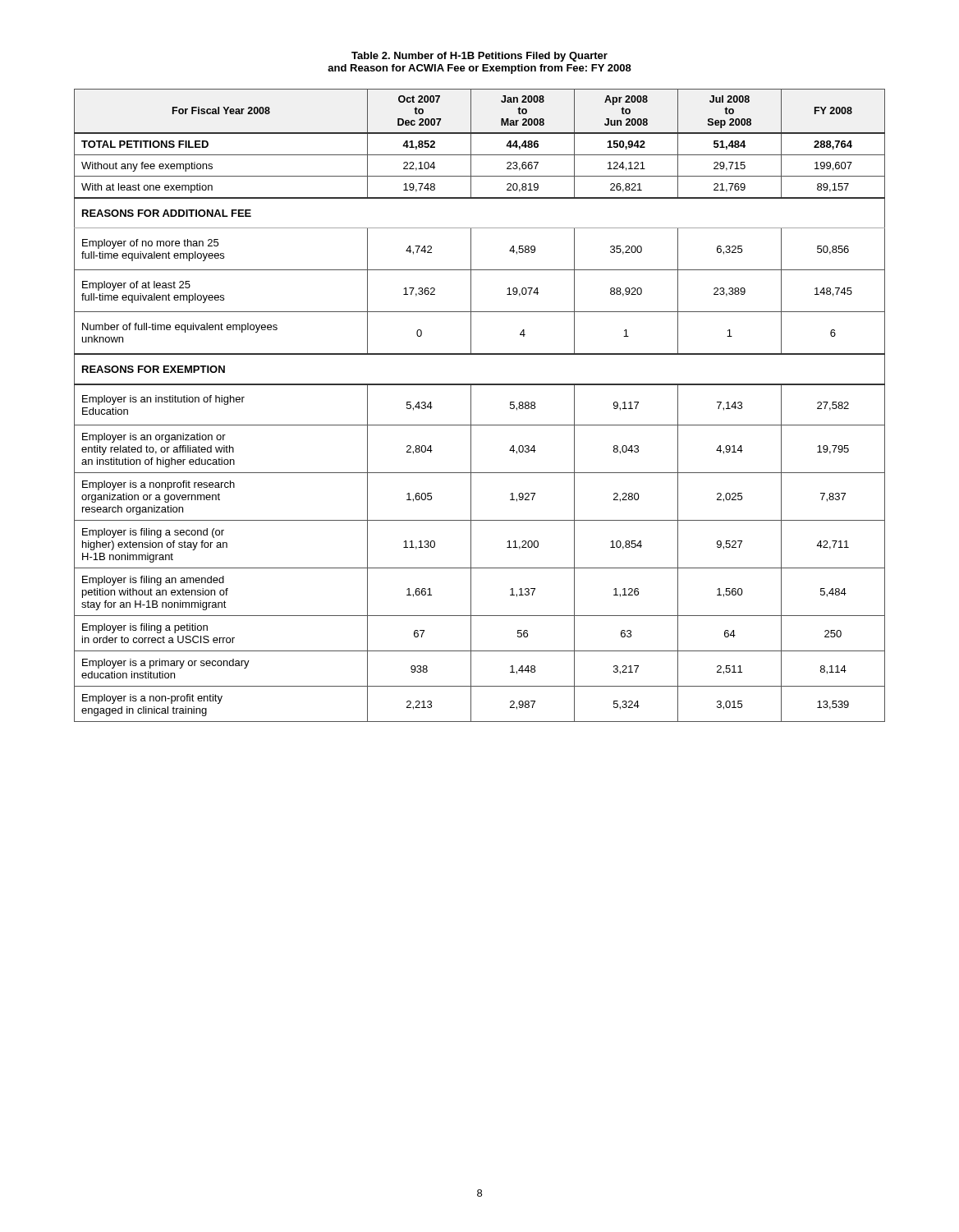Select the text block starting "Table 2. Number of H-1B Petitions Filed"
The width and height of the screenshot is (959, 1232).
click(480, 62)
